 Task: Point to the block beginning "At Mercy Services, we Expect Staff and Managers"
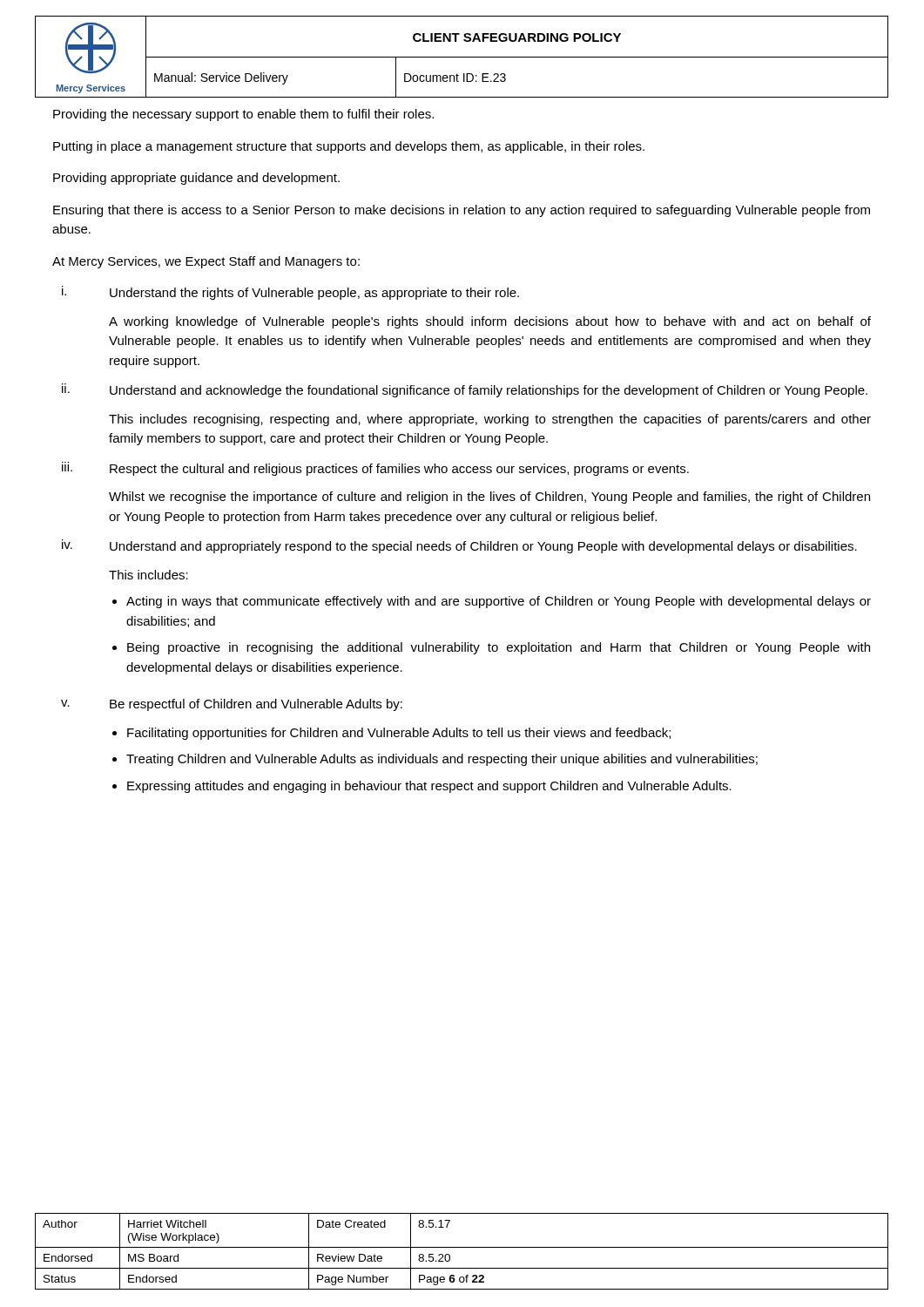[x=206, y=261]
